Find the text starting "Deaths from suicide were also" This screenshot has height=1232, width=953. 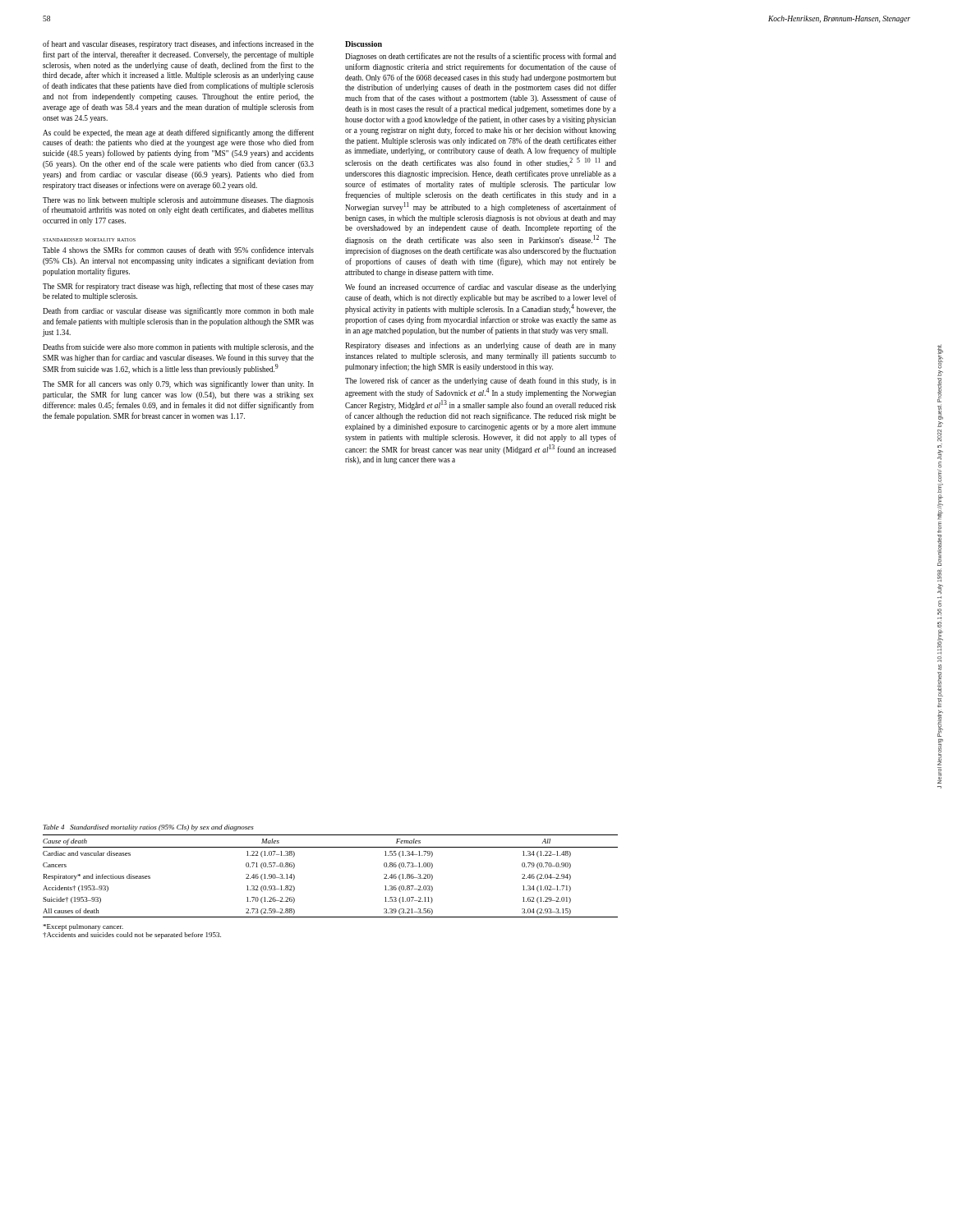coord(178,359)
